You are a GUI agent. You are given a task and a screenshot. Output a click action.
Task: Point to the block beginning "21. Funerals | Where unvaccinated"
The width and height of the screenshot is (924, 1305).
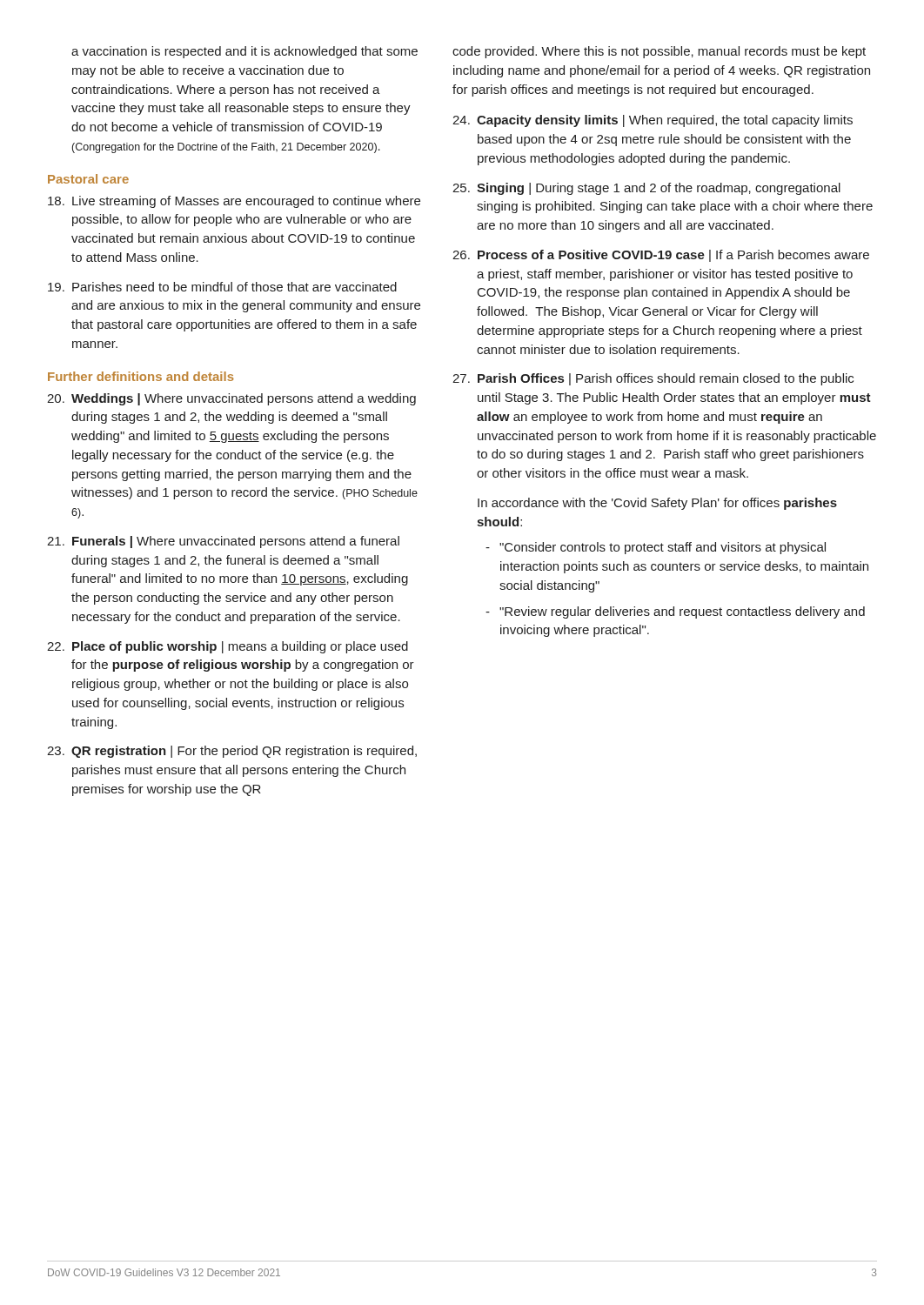point(234,579)
